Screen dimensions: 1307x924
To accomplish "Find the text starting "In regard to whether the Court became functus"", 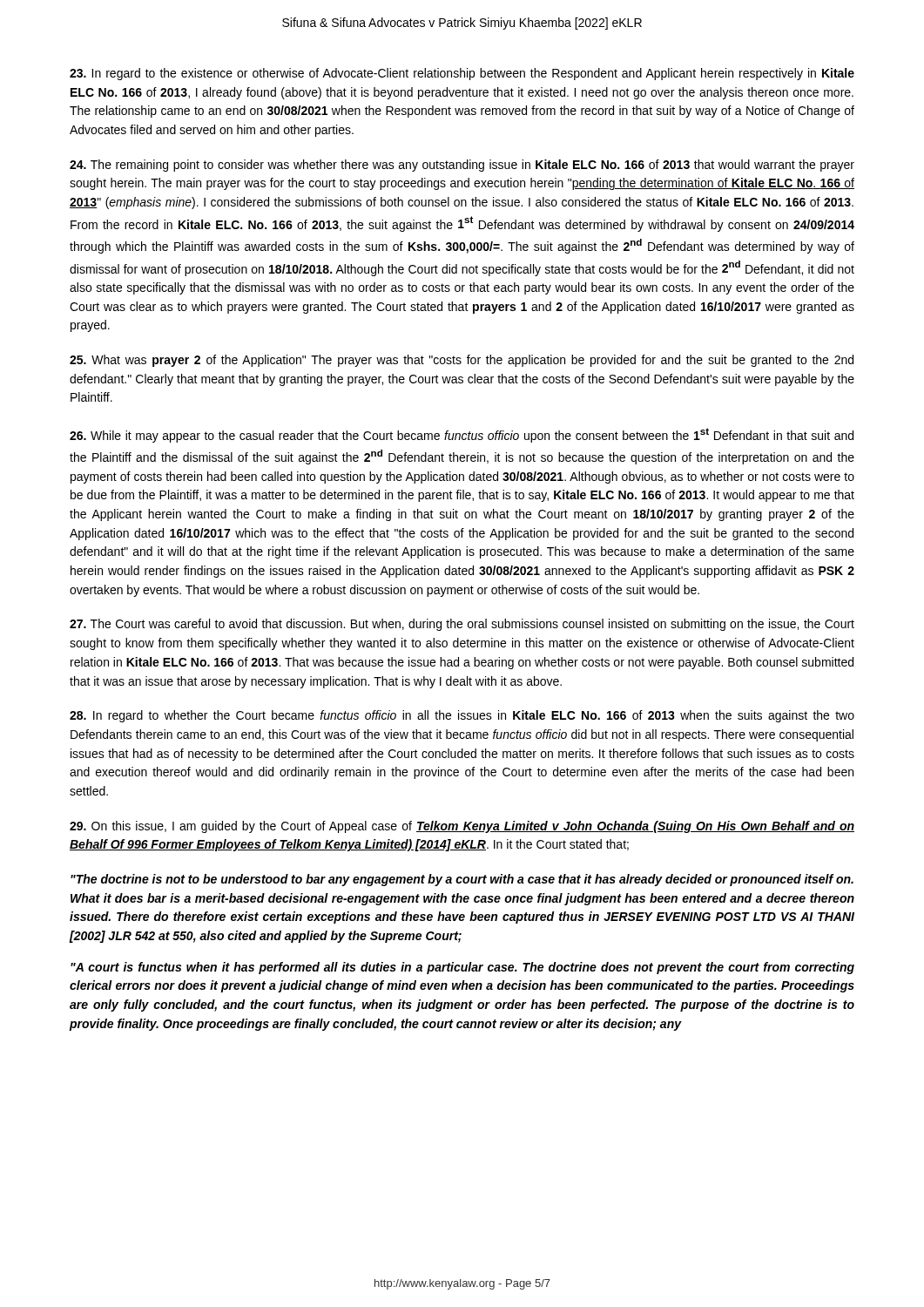I will tap(462, 753).
